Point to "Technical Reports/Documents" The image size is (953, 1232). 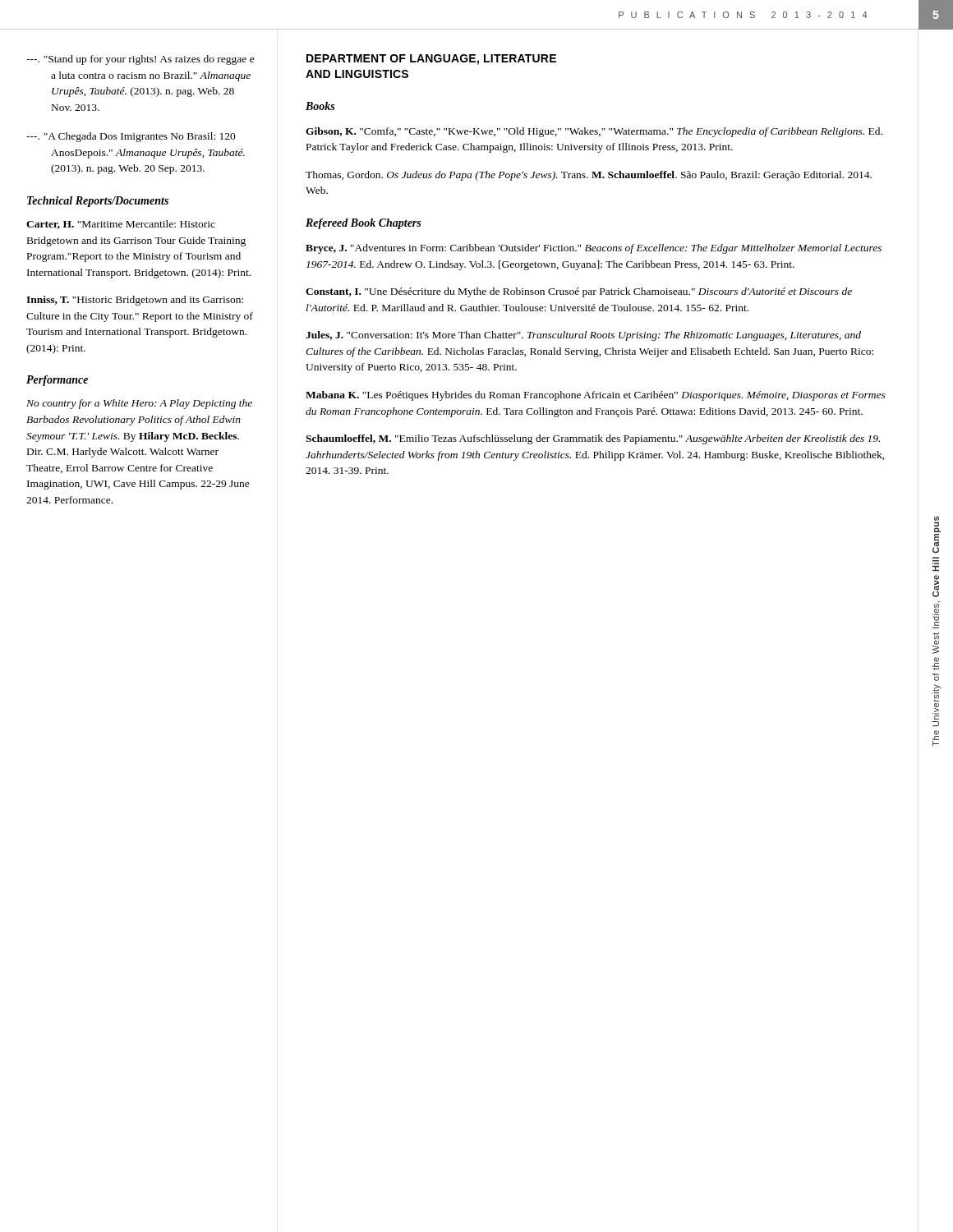coord(97,201)
